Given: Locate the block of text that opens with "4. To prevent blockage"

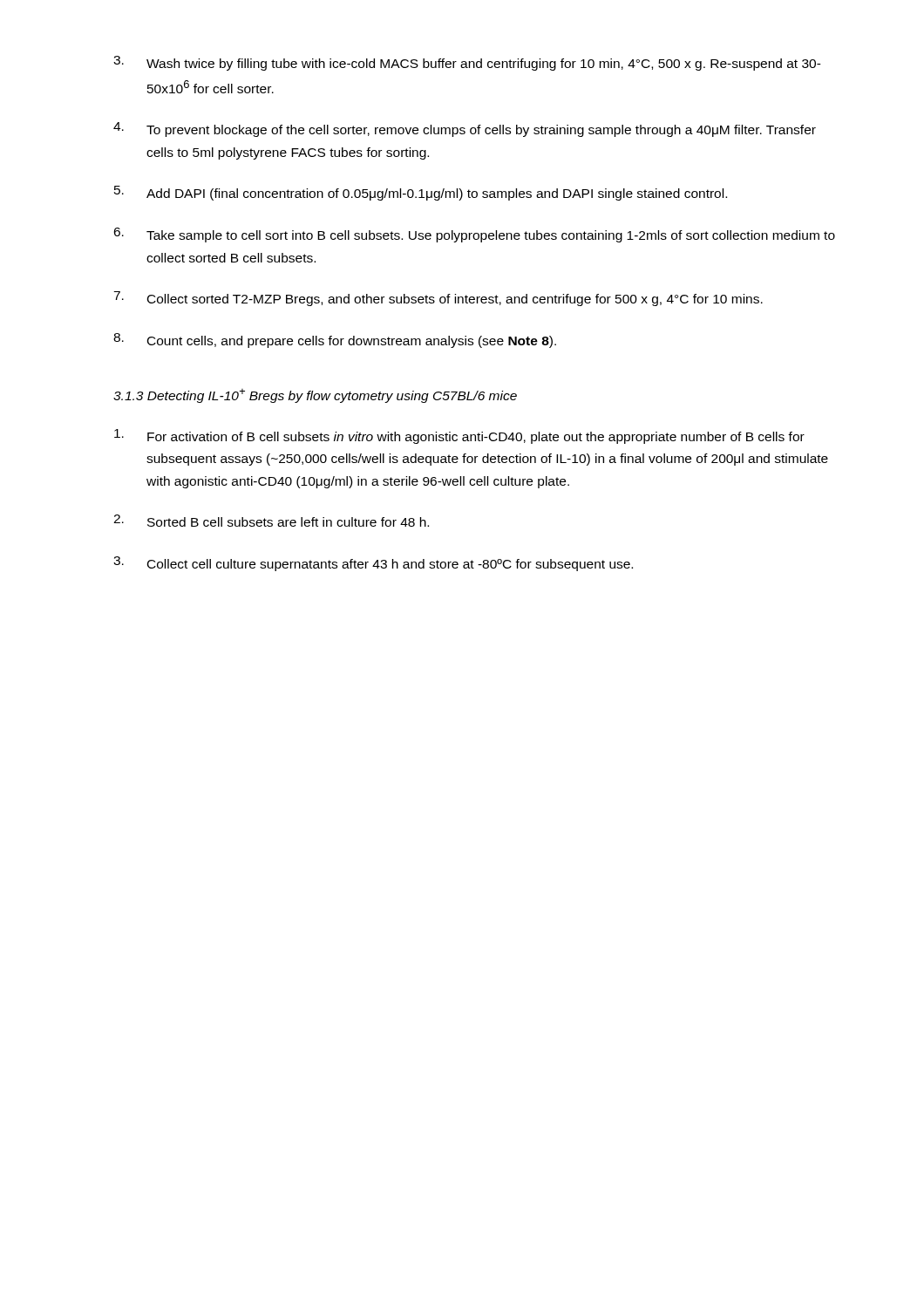Looking at the screenshot, I should coord(479,141).
